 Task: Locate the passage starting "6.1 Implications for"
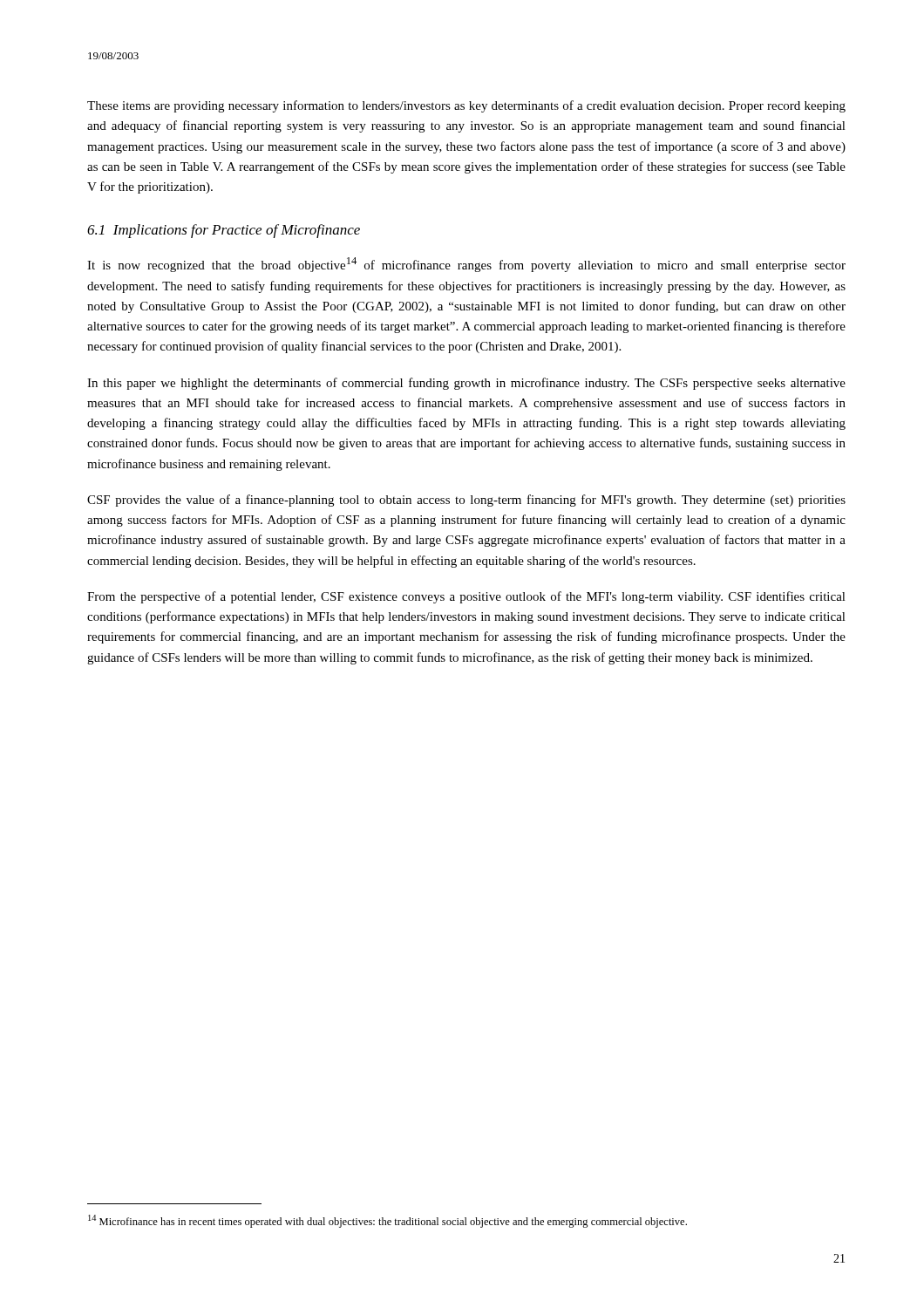pos(224,230)
